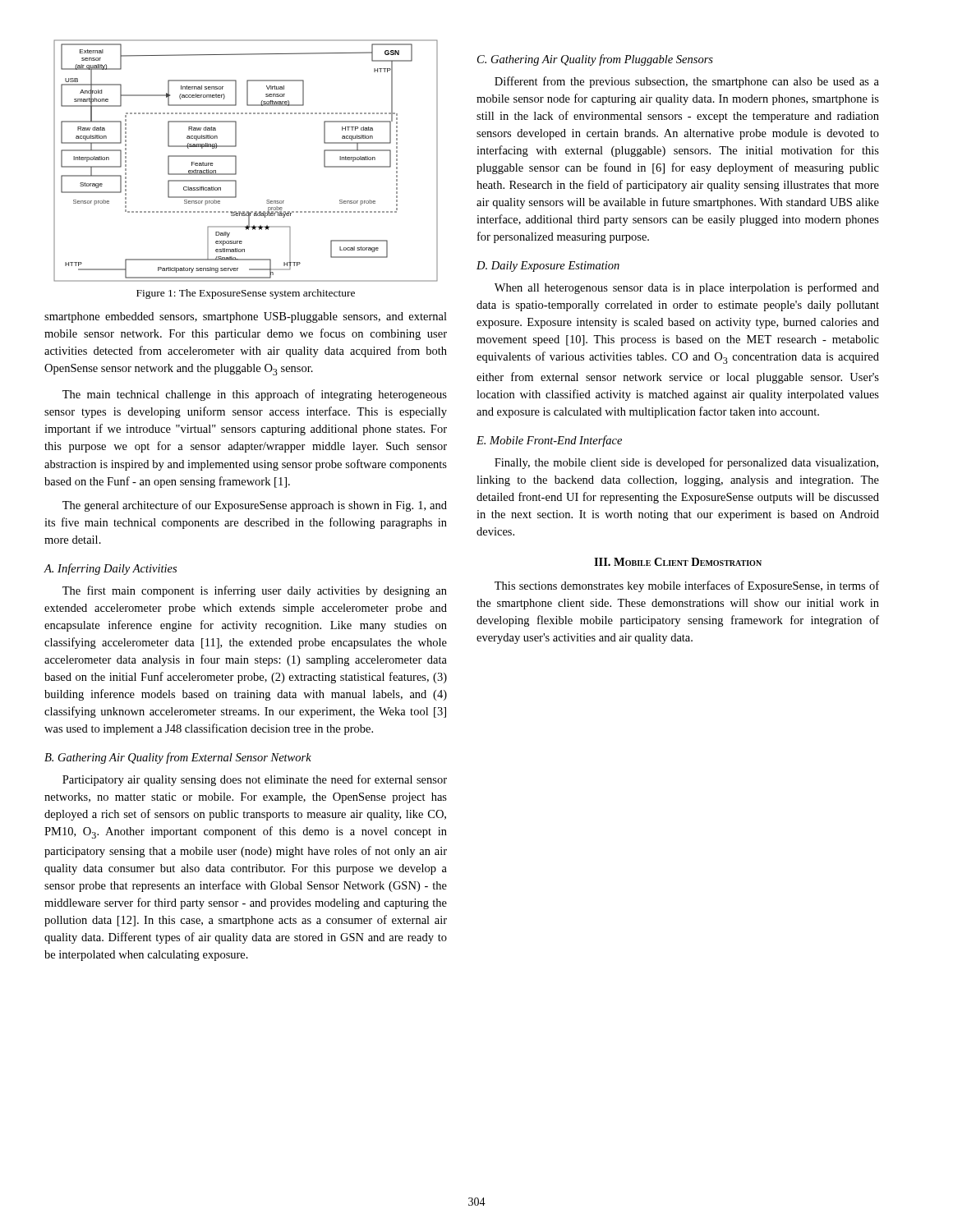Image resolution: width=953 pixels, height=1232 pixels.
Task: Select the text block with the text "When all heterogenous sensor"
Action: click(678, 350)
